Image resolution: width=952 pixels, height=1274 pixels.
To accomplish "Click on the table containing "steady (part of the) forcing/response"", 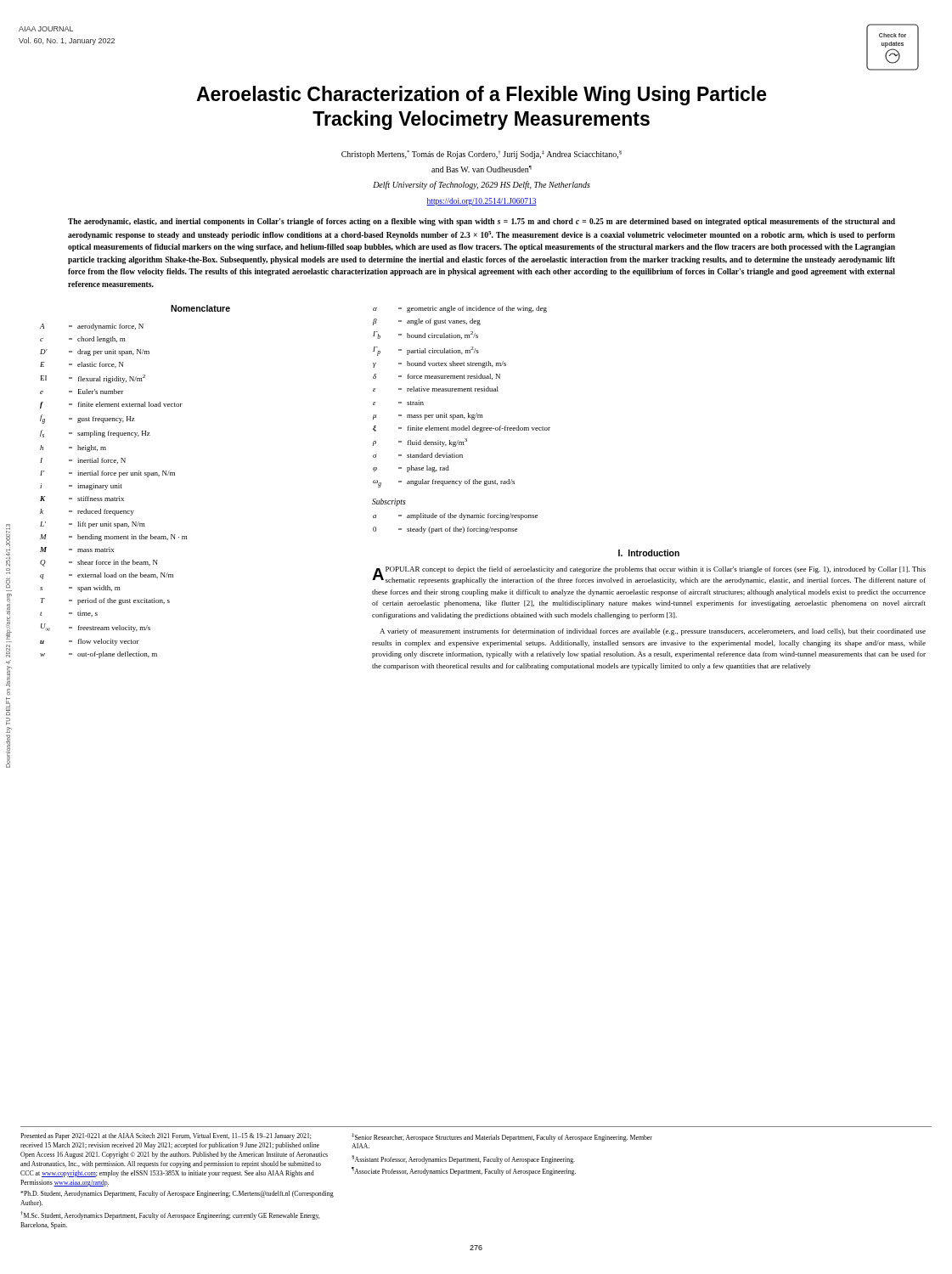I will click(649, 523).
